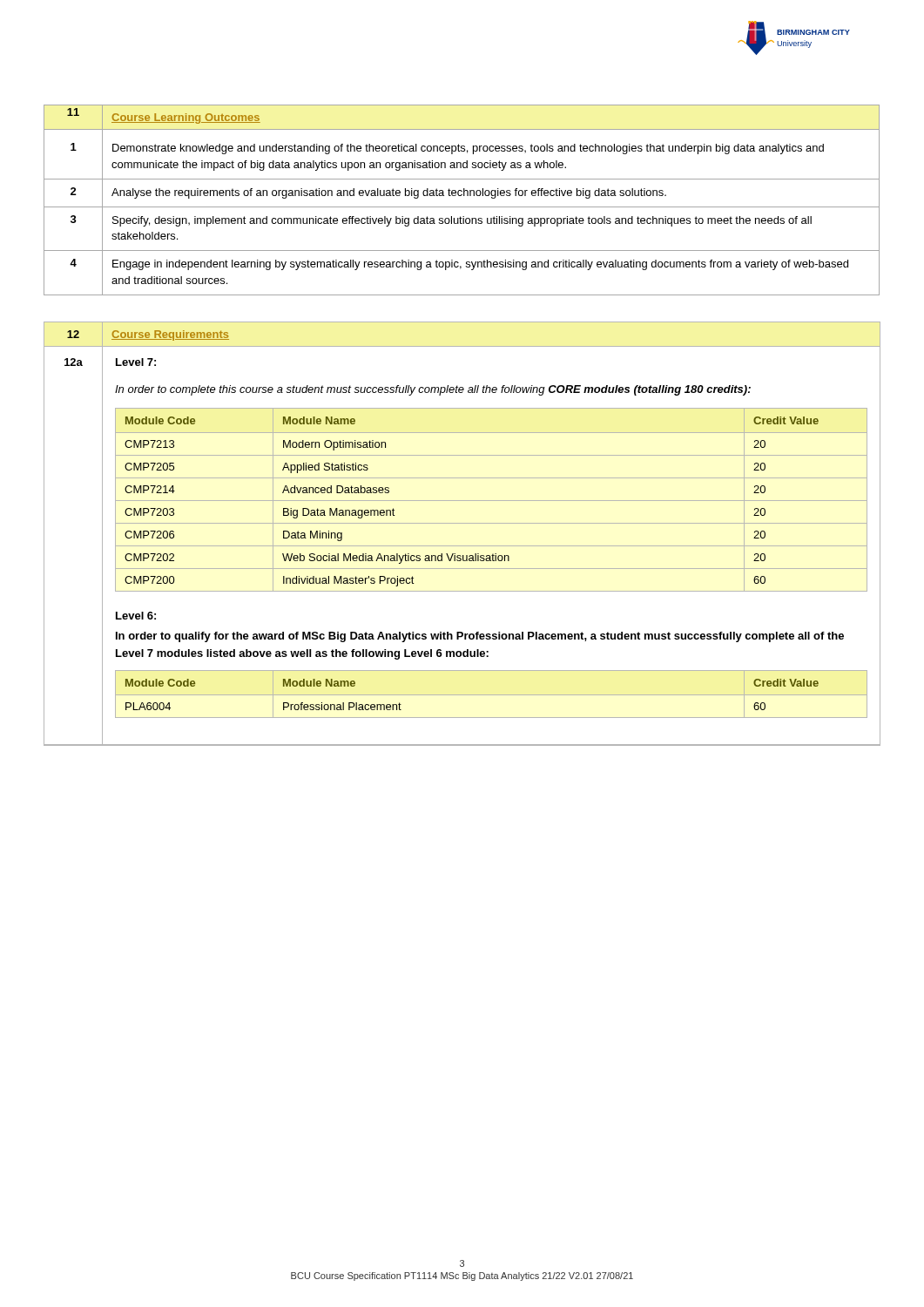Image resolution: width=924 pixels, height=1307 pixels.
Task: Click on the region starting "Level 6:"
Action: point(136,616)
